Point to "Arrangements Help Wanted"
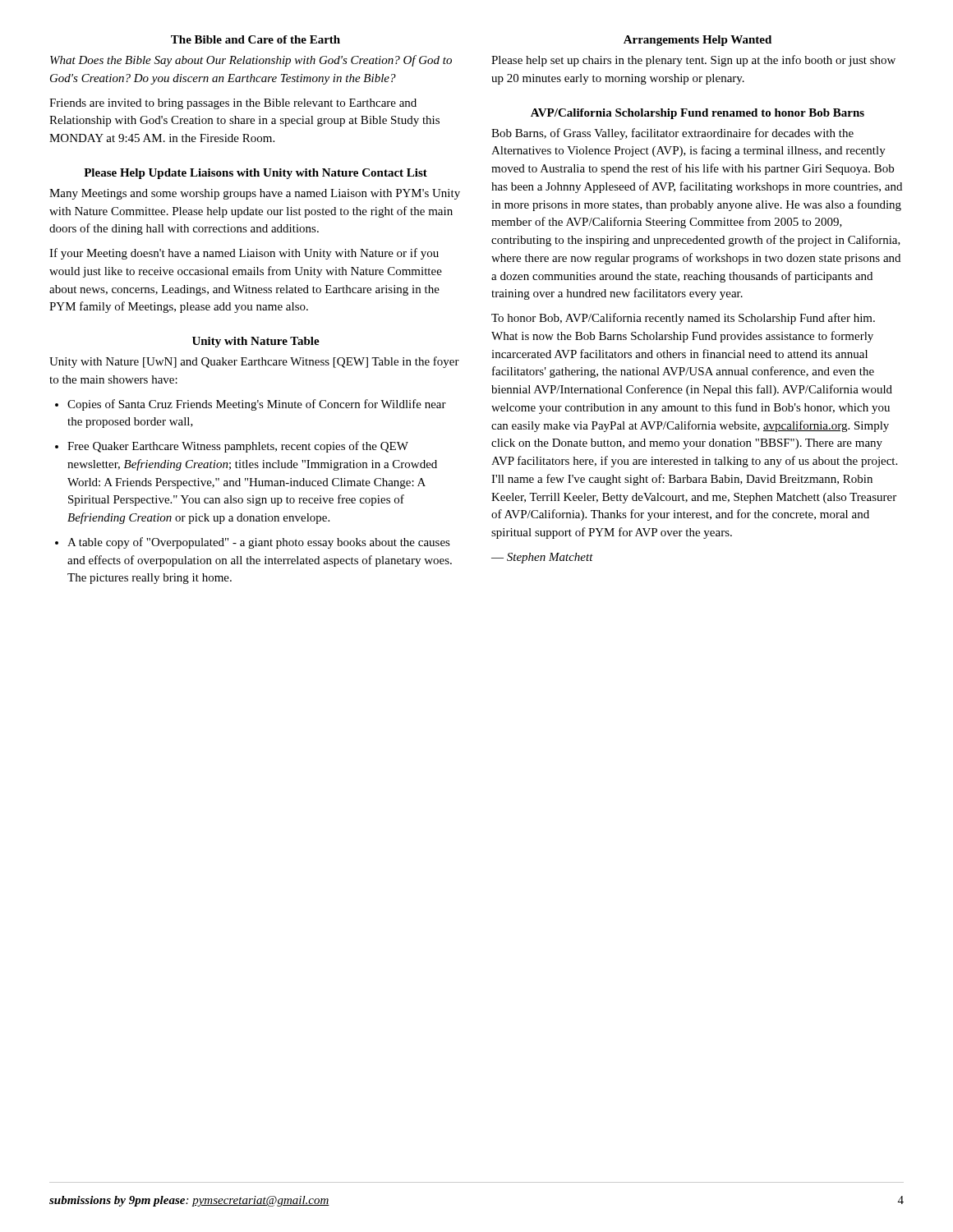This screenshot has width=953, height=1232. coord(698,39)
